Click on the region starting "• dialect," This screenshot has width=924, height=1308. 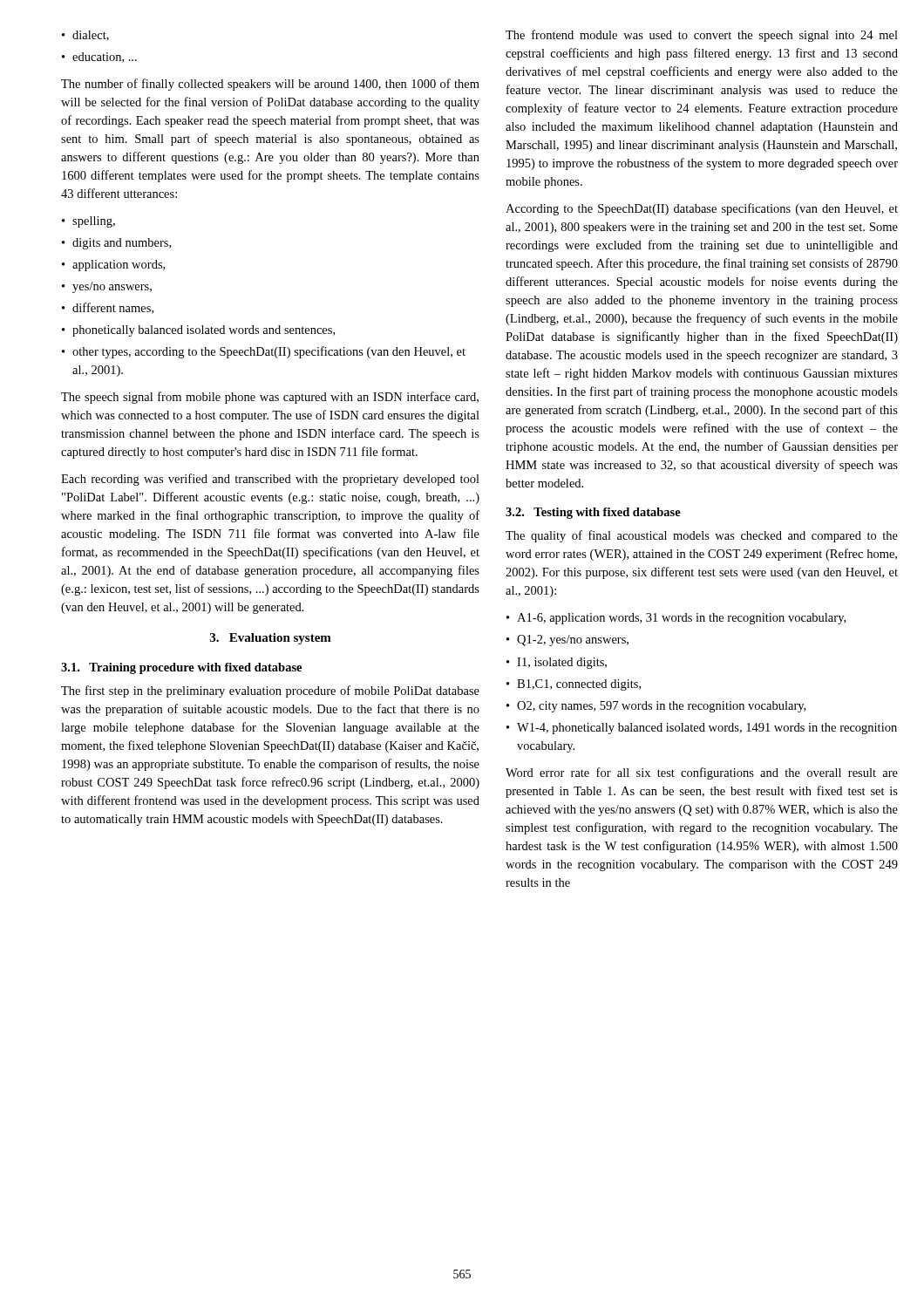[85, 35]
